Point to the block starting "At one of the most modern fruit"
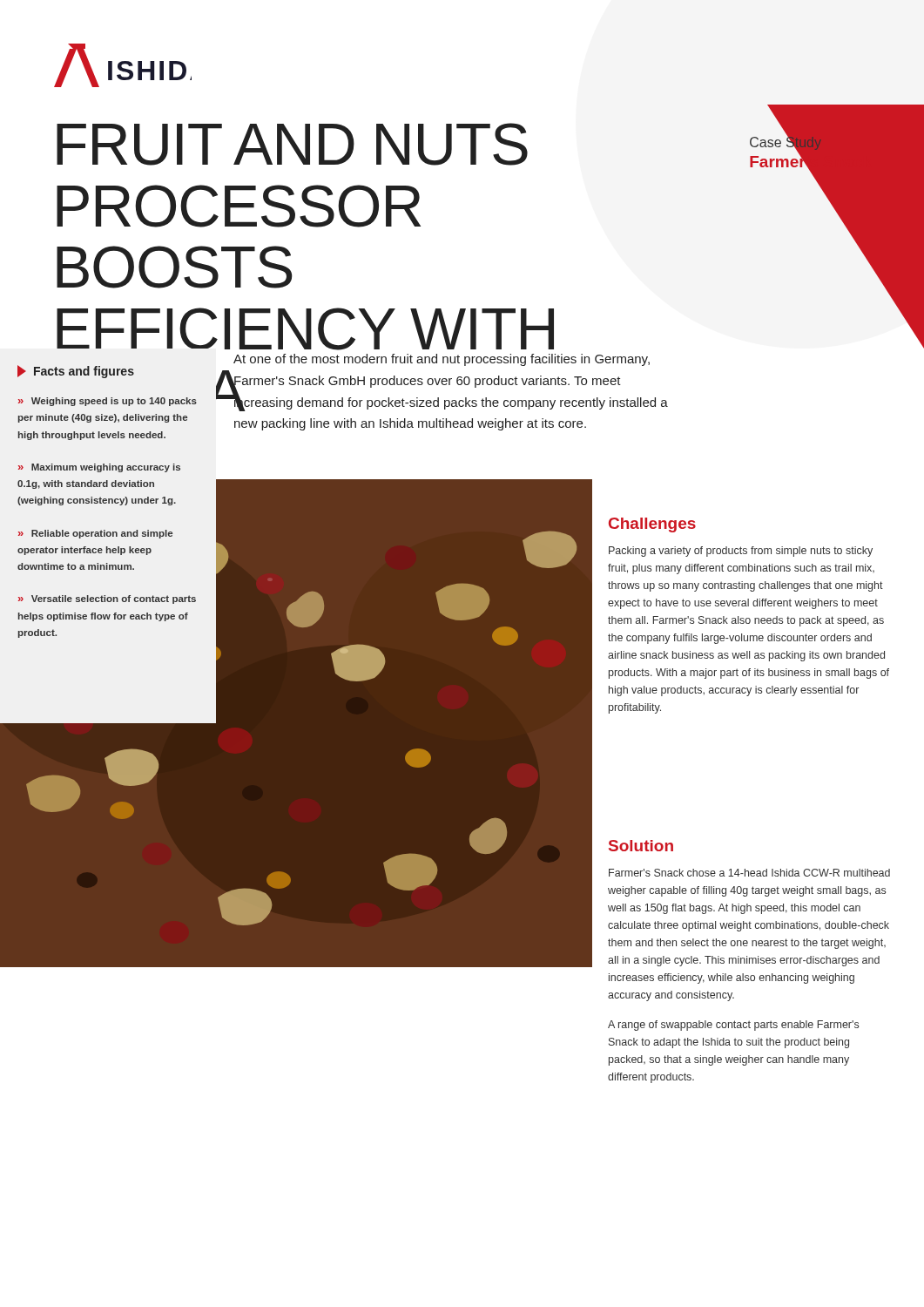 pos(455,392)
